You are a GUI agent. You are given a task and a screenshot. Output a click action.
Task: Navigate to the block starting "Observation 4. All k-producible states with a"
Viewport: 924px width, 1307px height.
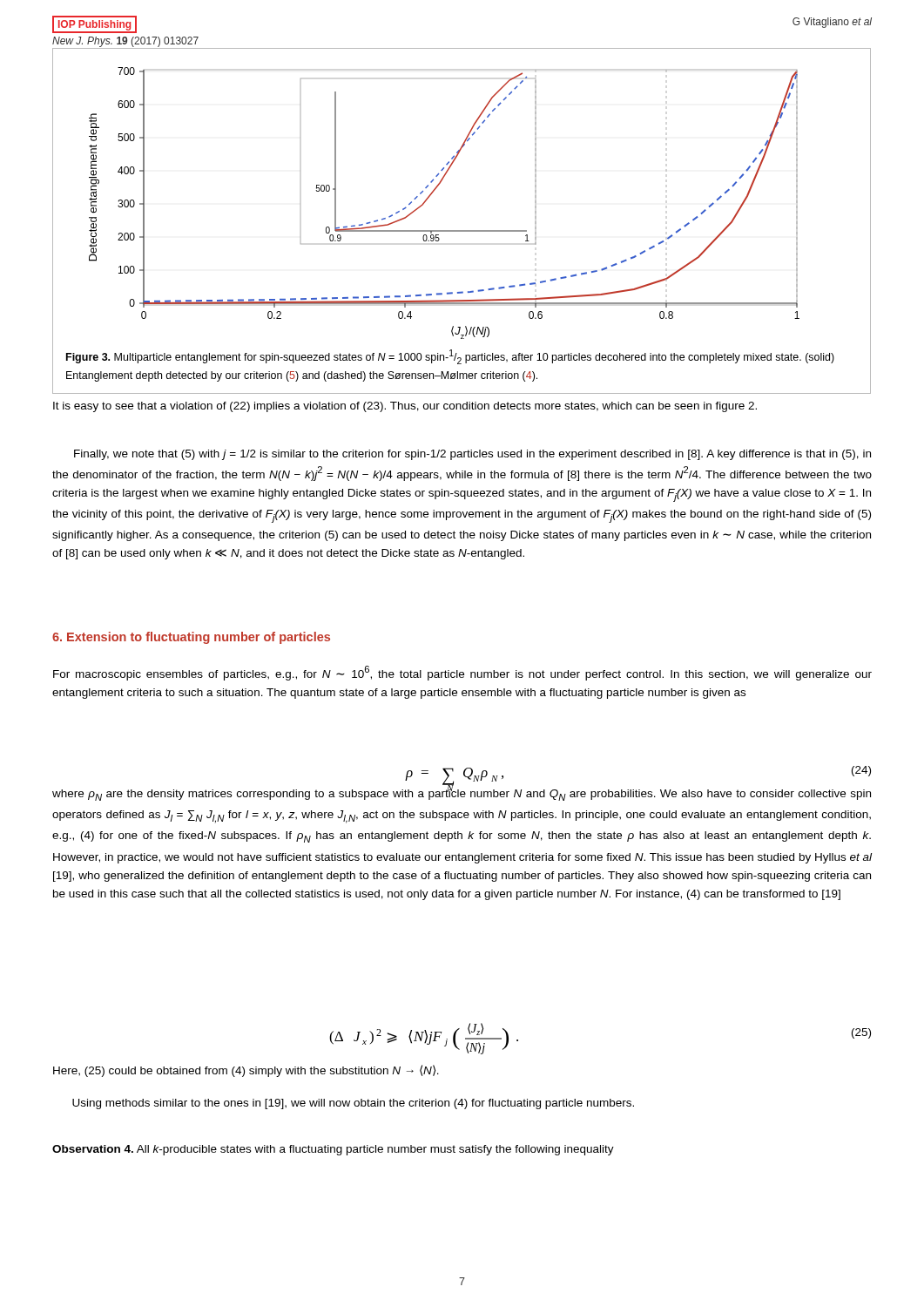[333, 1149]
